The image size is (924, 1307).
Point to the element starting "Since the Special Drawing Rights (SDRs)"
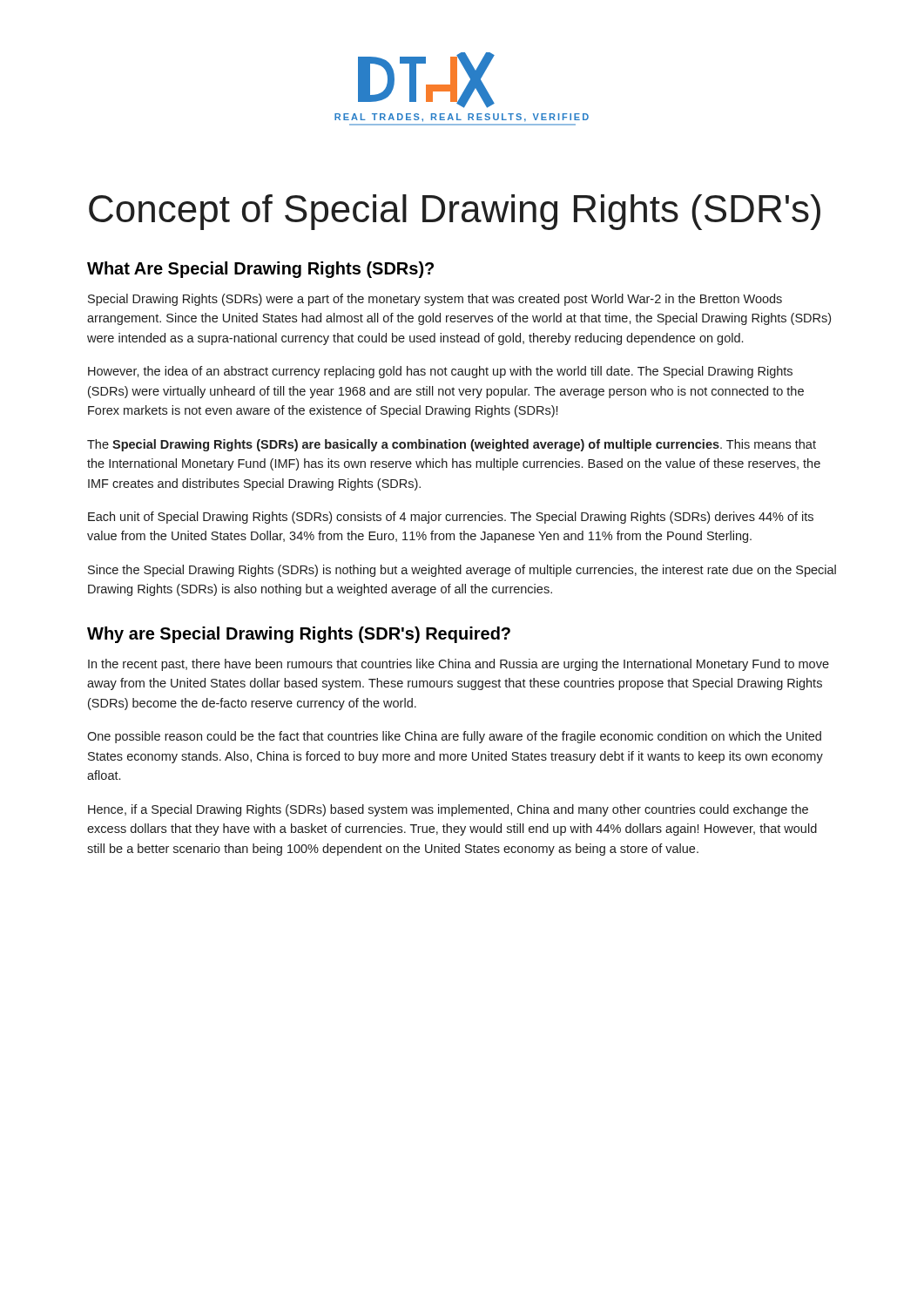(462, 580)
